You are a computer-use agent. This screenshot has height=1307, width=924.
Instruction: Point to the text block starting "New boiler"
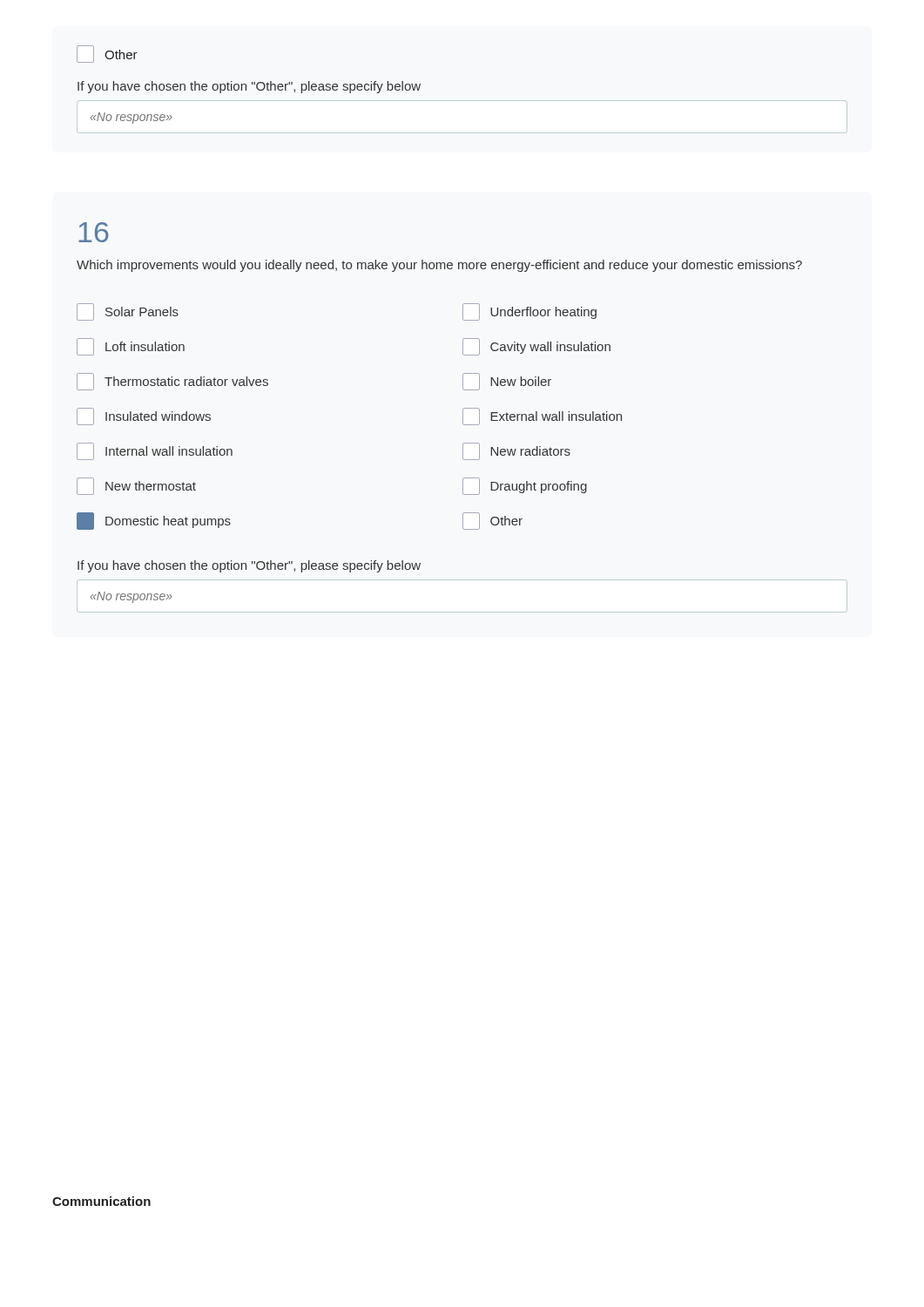[x=507, y=382]
